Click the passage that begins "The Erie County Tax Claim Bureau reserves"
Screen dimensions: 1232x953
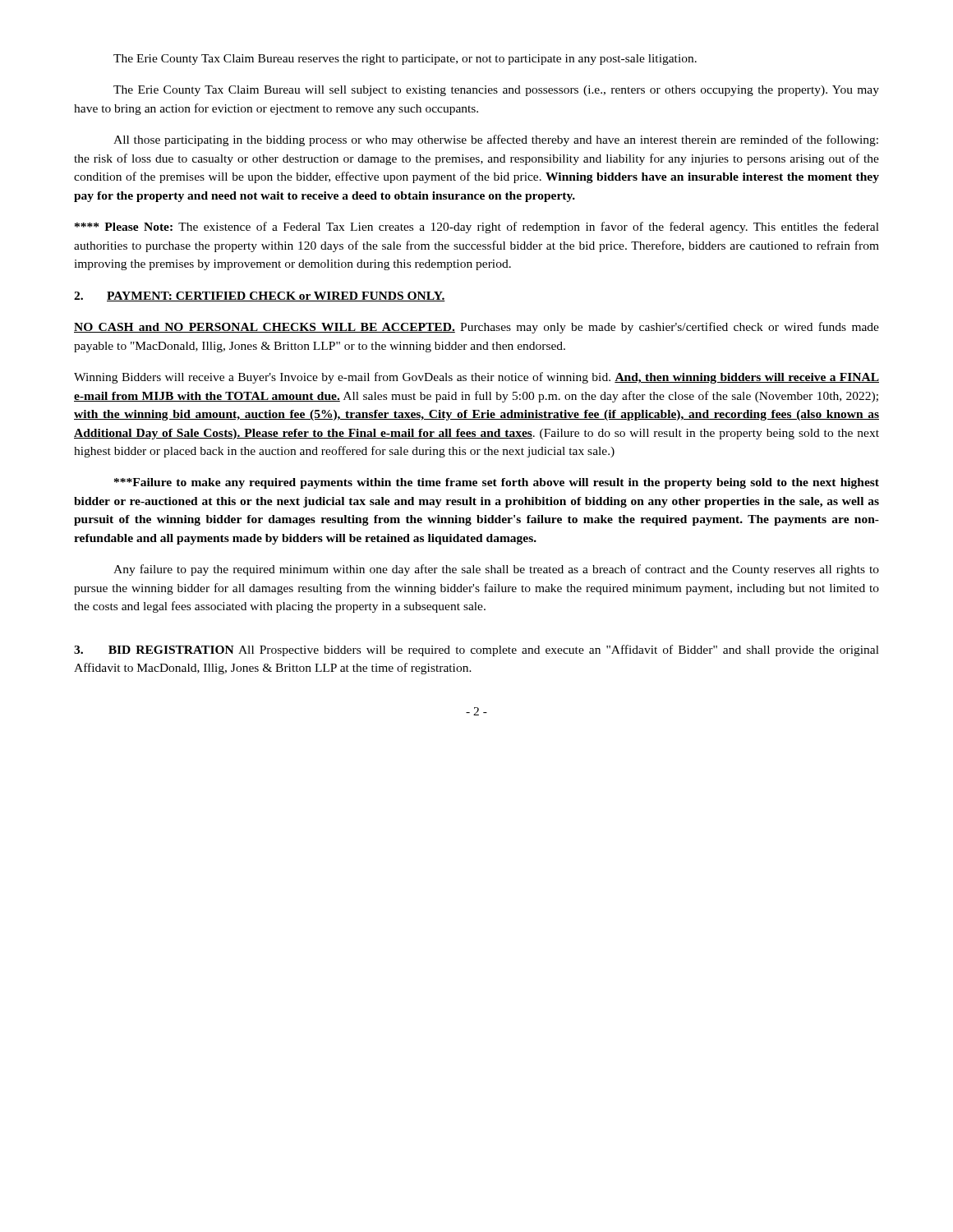click(x=476, y=59)
